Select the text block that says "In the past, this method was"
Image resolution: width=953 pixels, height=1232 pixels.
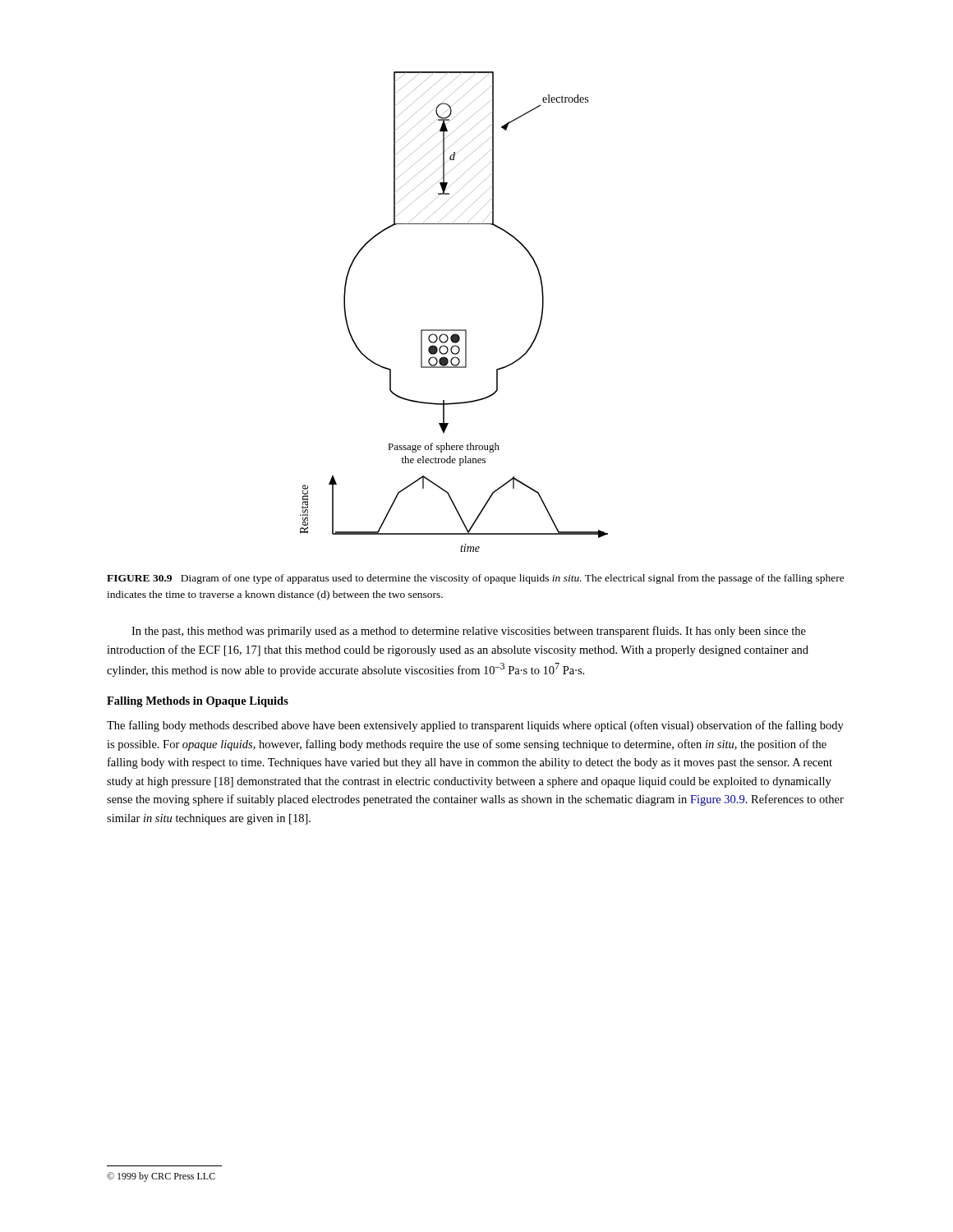pyautogui.click(x=458, y=651)
